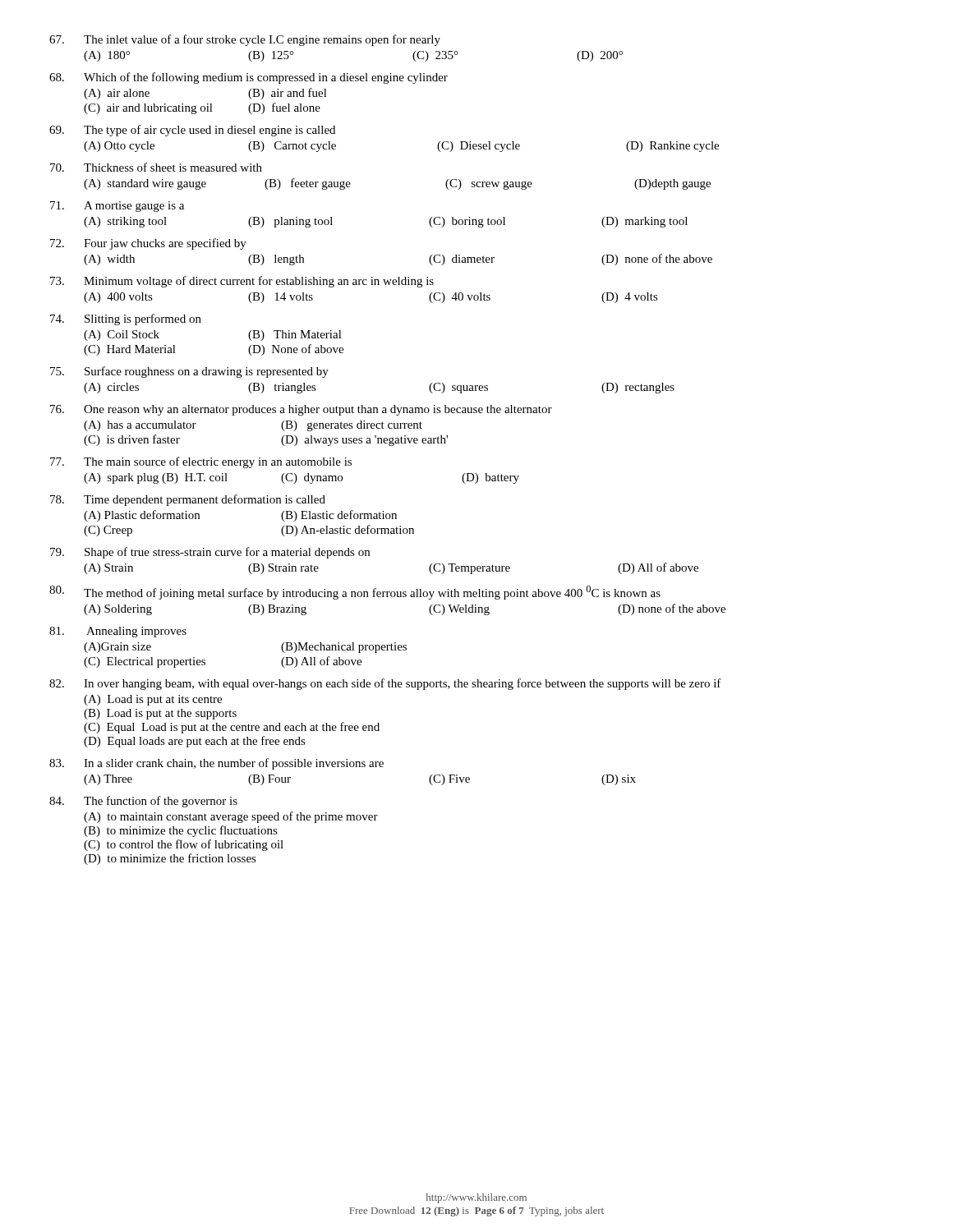This screenshot has height=1232, width=953.
Task: Point to the text starting "74. Slitting is performed on (A) Coil Stock"
Action: (x=126, y=319)
